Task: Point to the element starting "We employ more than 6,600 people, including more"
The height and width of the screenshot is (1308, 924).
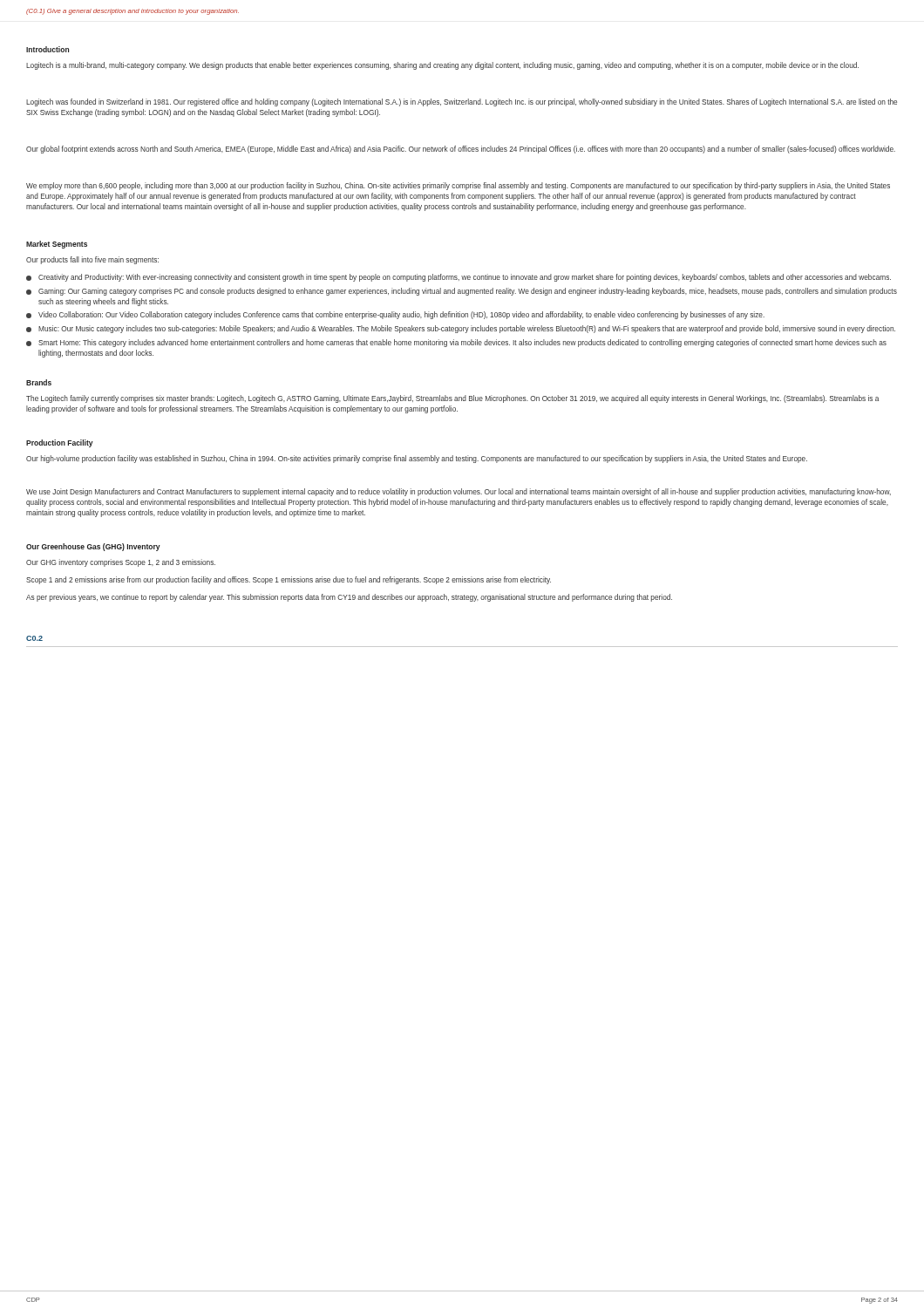Action: pyautogui.click(x=458, y=196)
